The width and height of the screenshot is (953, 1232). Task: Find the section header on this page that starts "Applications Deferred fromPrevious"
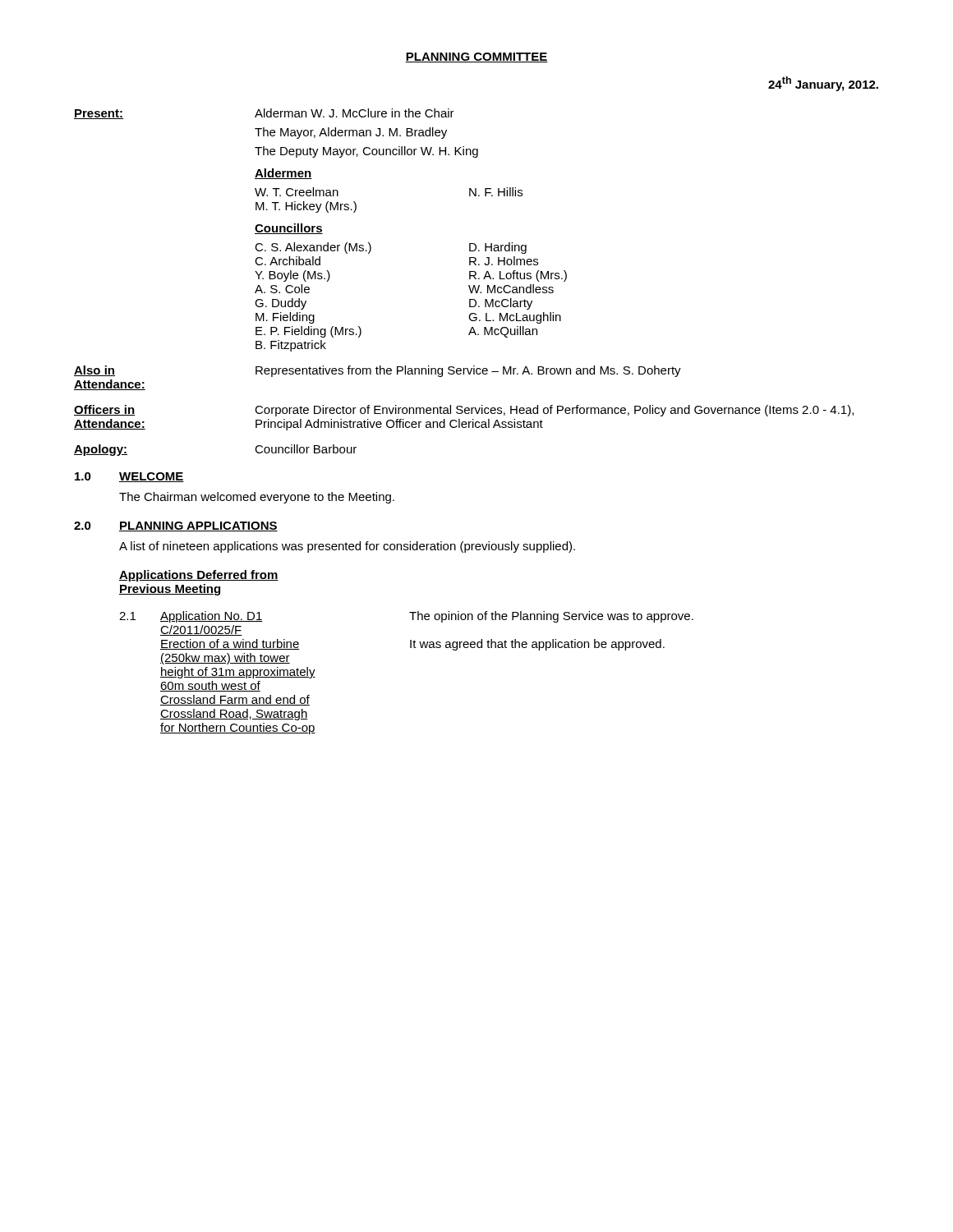pos(199,582)
